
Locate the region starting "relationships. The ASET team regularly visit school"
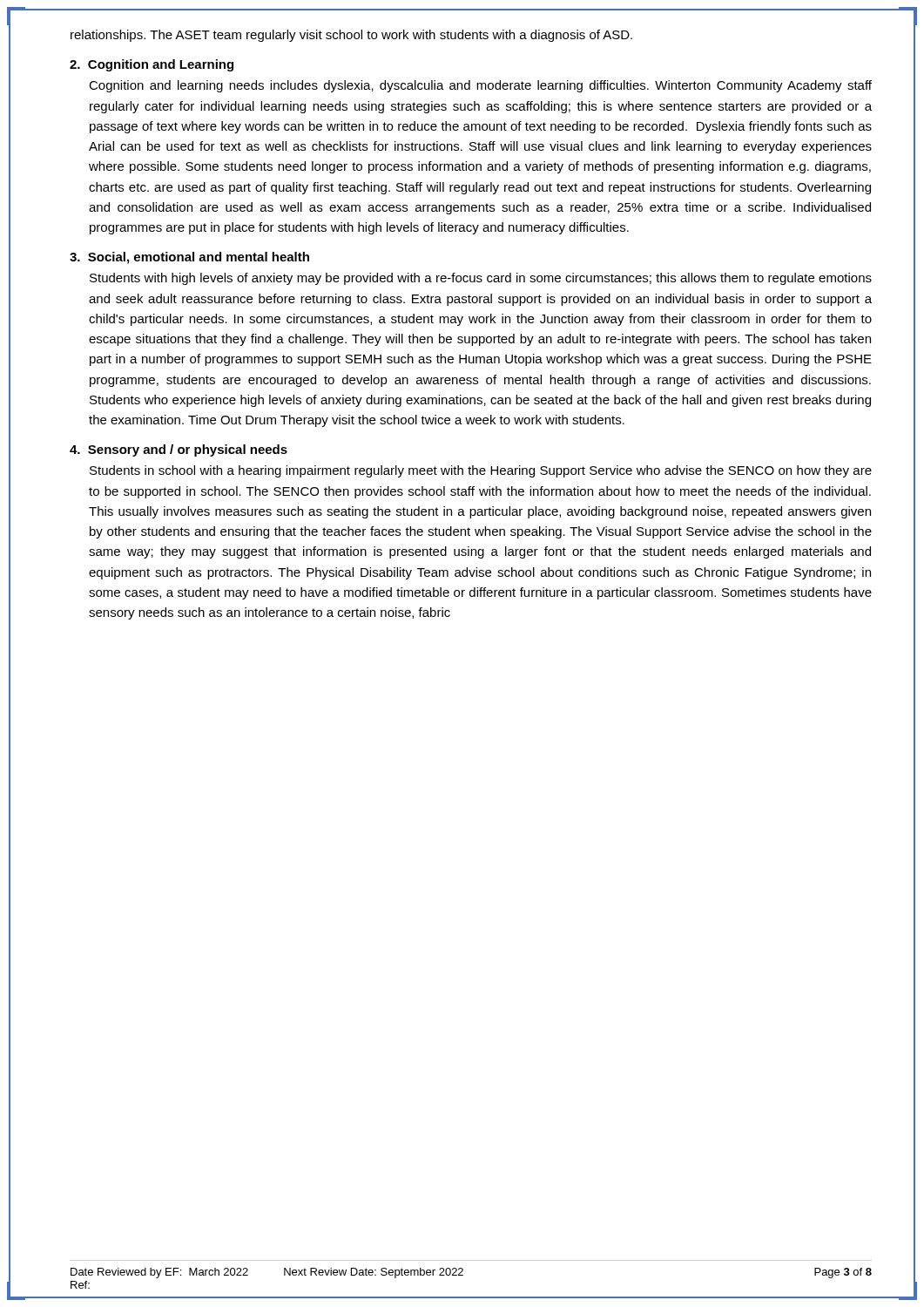(352, 34)
